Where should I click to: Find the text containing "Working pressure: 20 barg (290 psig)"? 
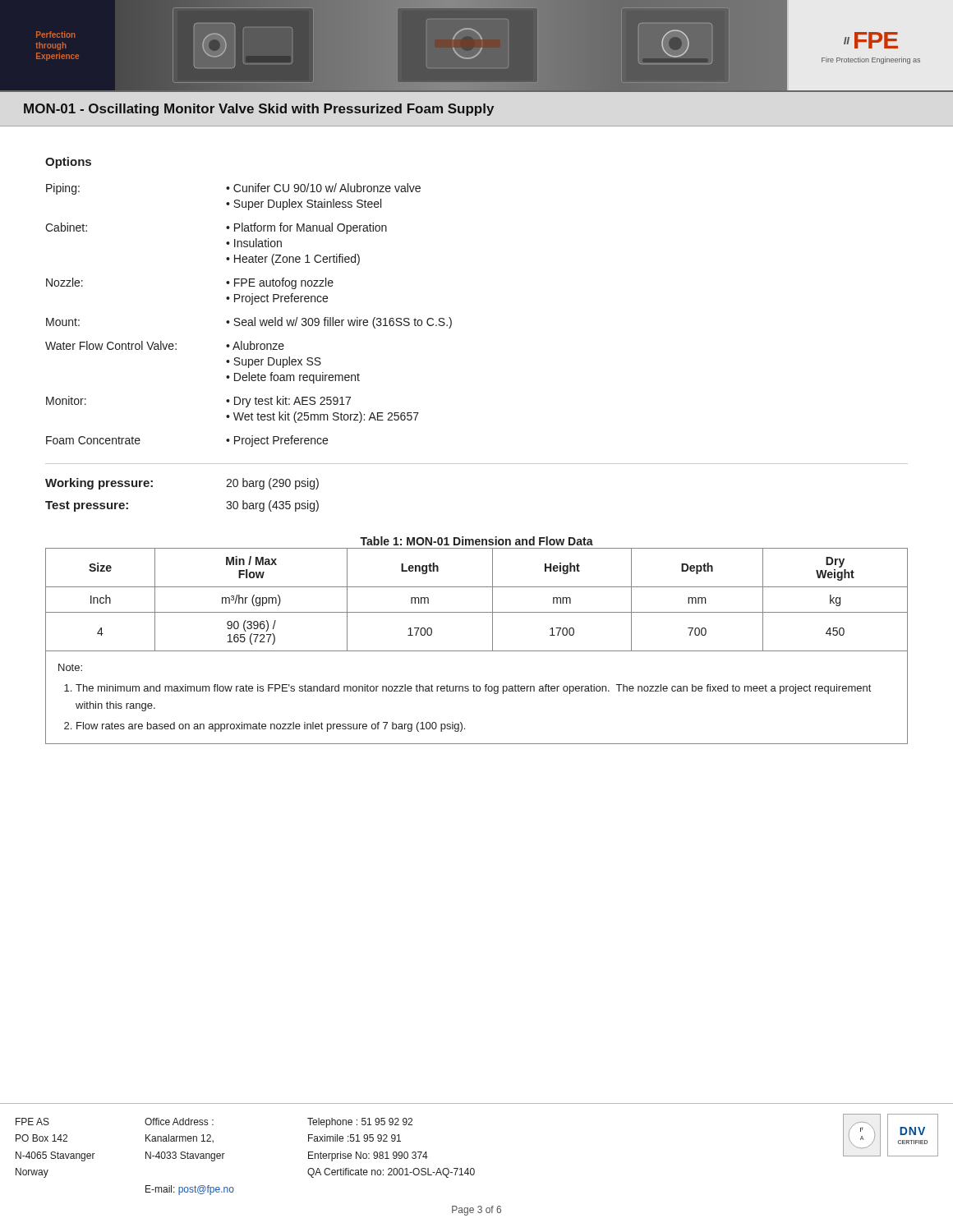[103, 483]
